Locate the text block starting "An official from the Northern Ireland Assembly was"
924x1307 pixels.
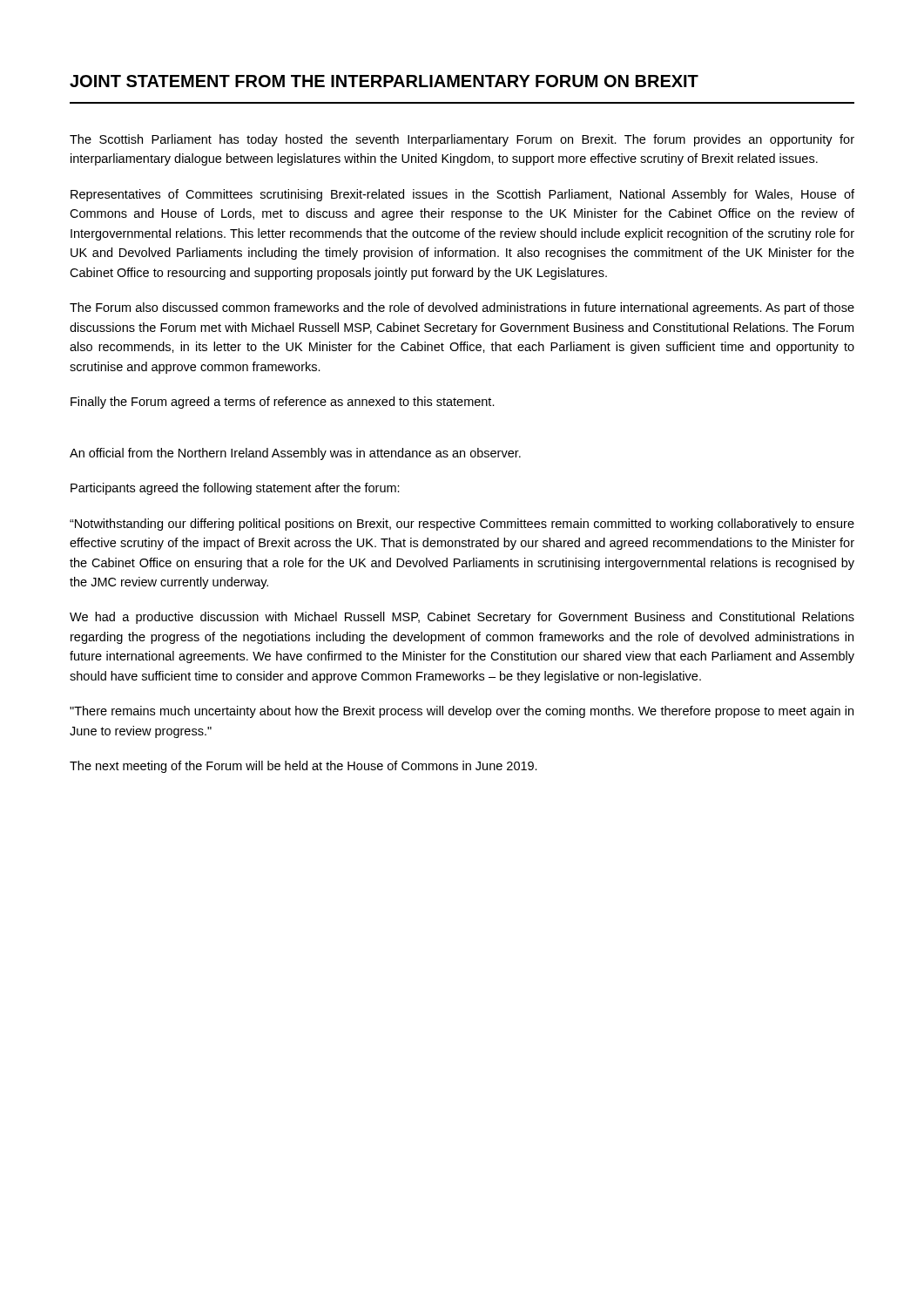(x=296, y=453)
